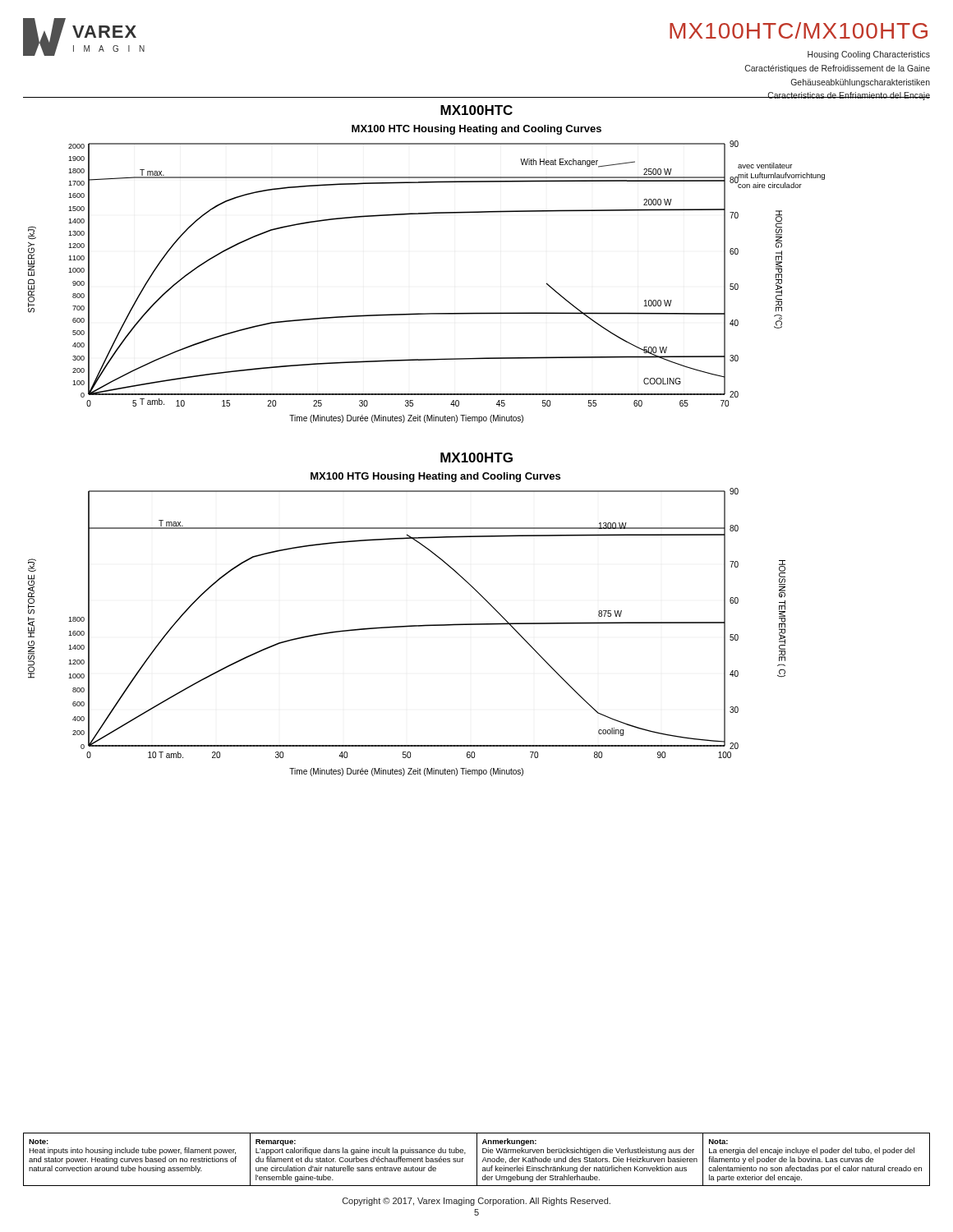This screenshot has width=953, height=1232.
Task: Find the logo
Action: 87,39
